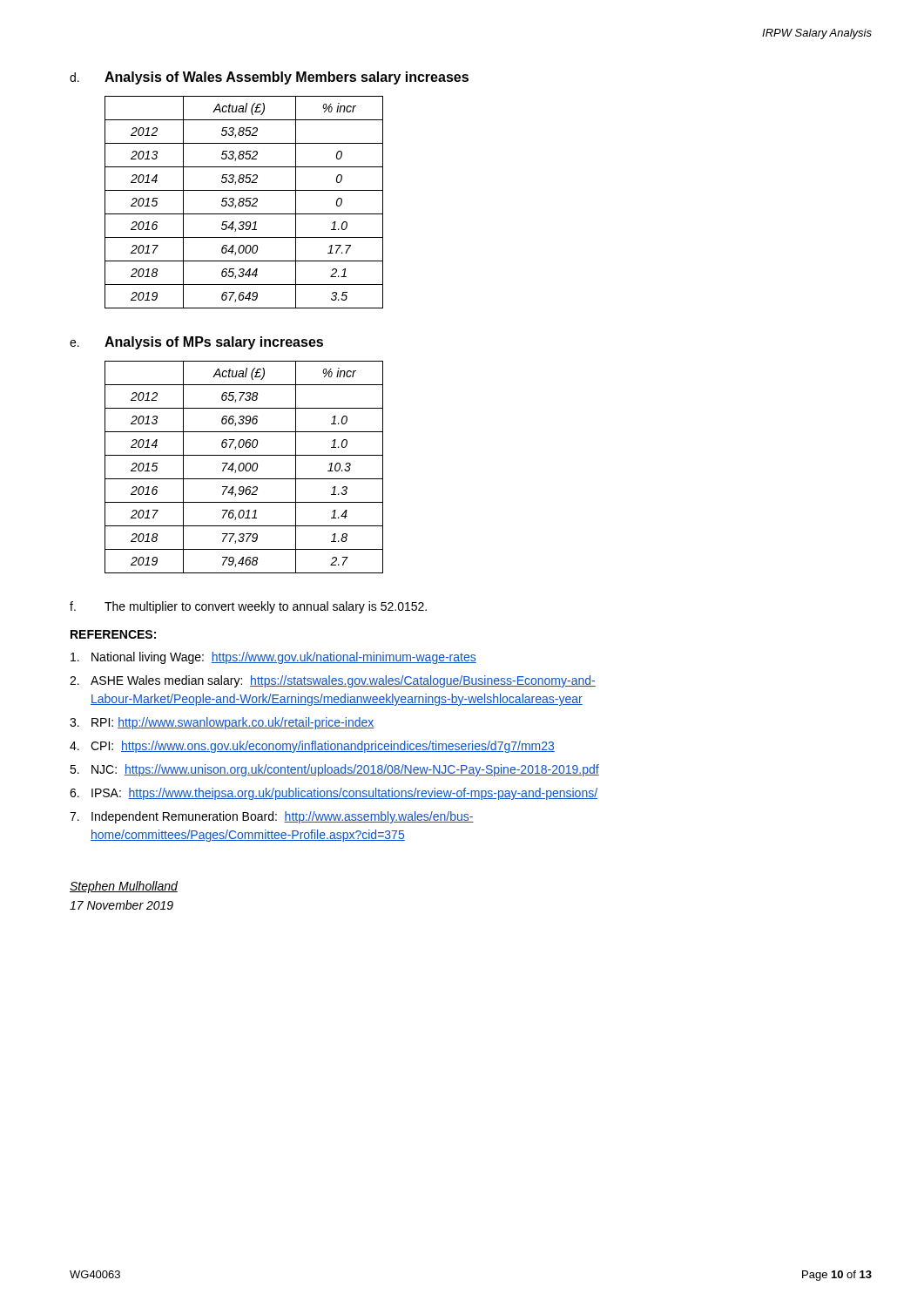The height and width of the screenshot is (1307, 924).
Task: Point to the section header beginning "d. Analysis of Wales"
Action: (x=269, y=78)
